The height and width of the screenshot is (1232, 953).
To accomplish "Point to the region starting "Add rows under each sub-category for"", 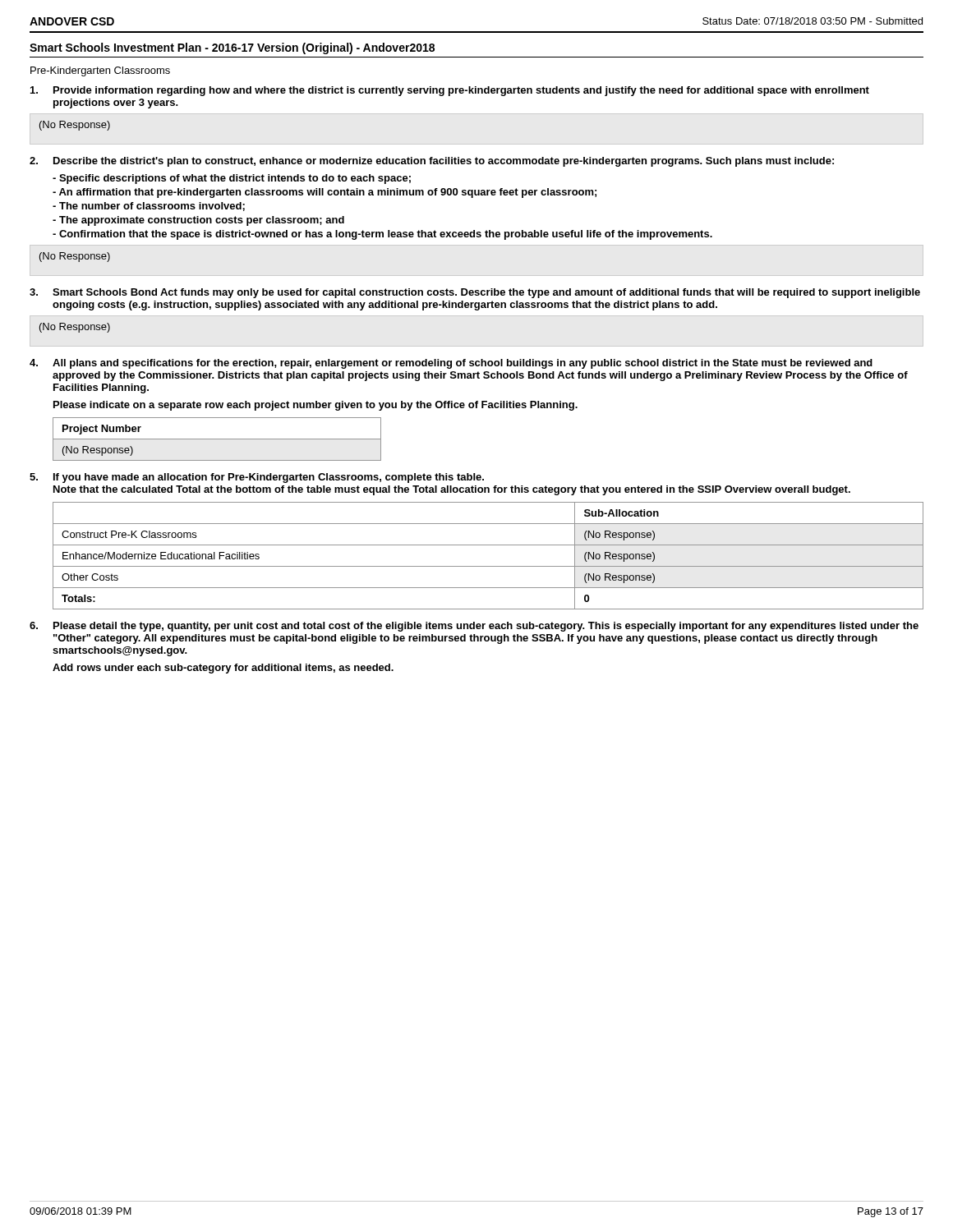I will 223,667.
